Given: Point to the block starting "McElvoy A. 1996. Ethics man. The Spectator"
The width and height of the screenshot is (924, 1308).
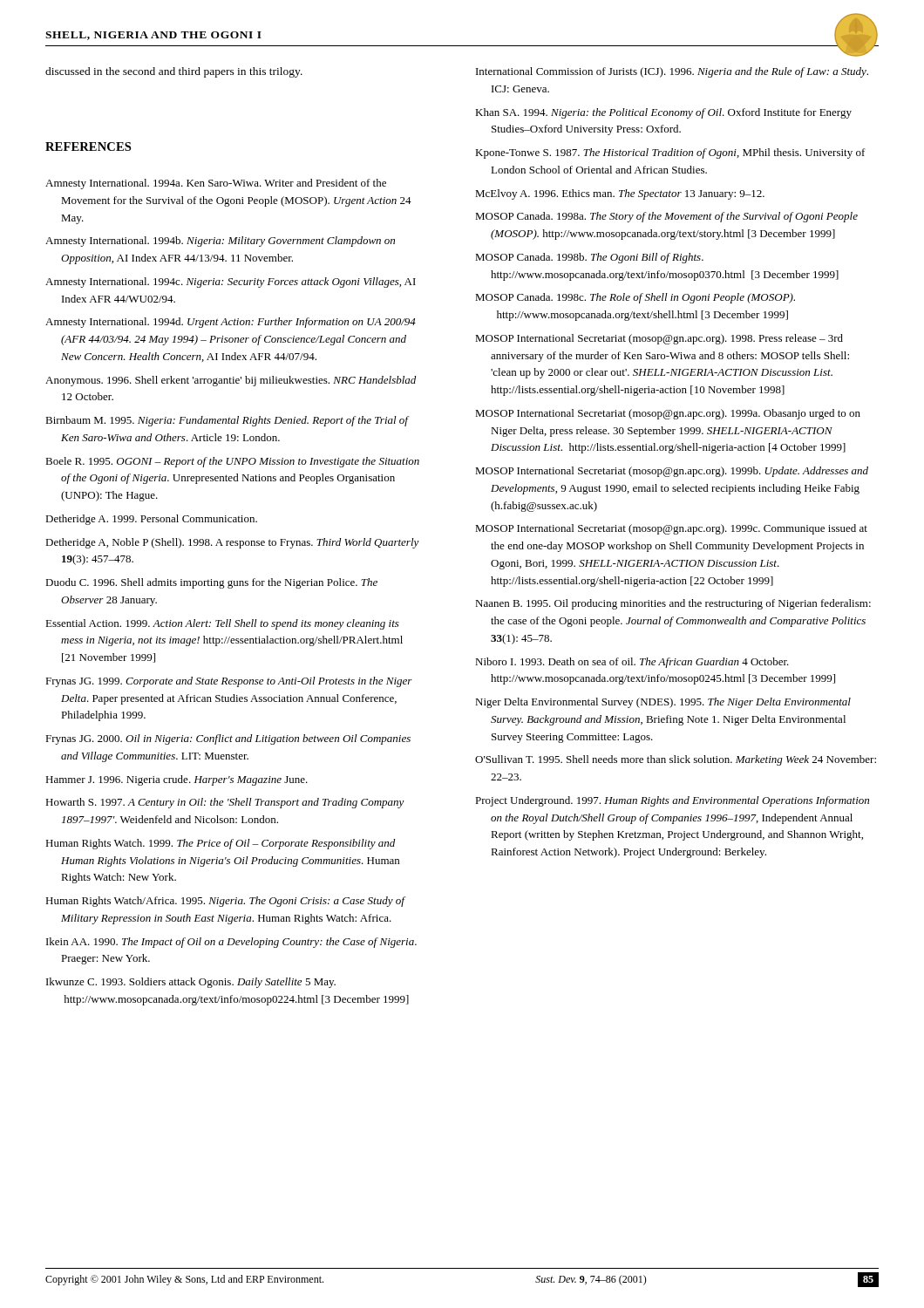Looking at the screenshot, I should (x=620, y=193).
